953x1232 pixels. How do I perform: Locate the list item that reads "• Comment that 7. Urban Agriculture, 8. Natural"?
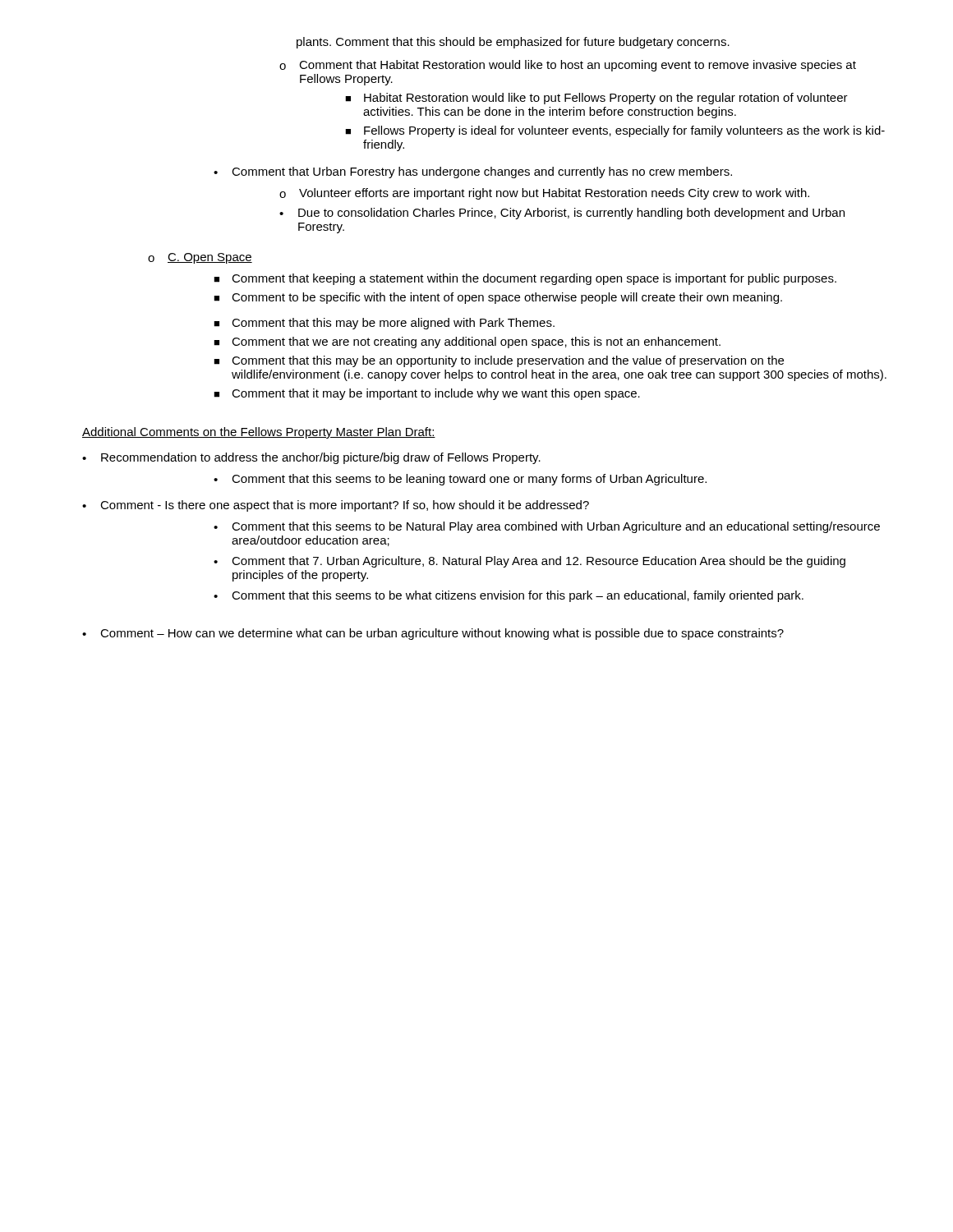pos(550,567)
